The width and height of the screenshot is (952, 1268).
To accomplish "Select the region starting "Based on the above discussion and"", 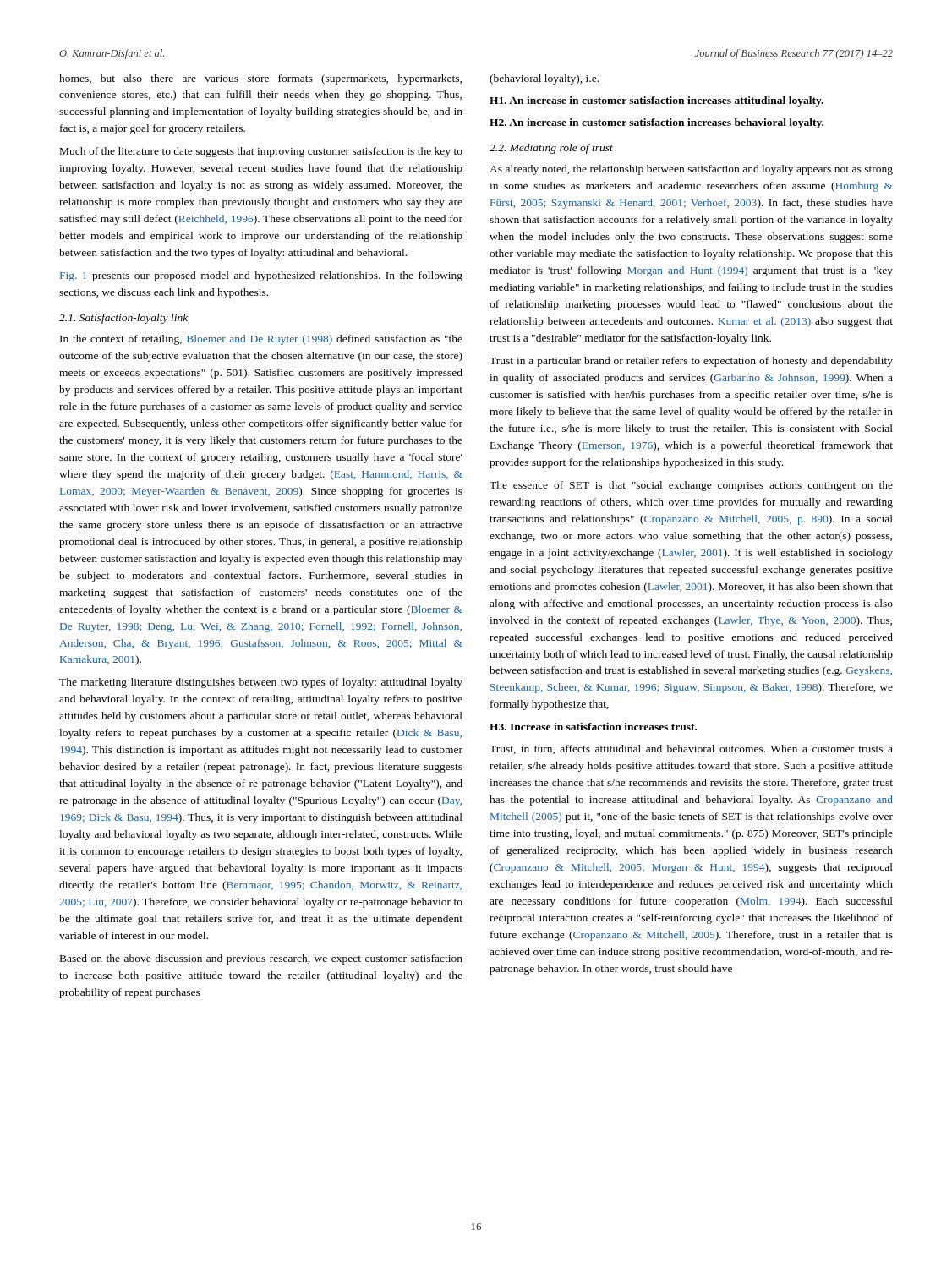I will [x=261, y=975].
